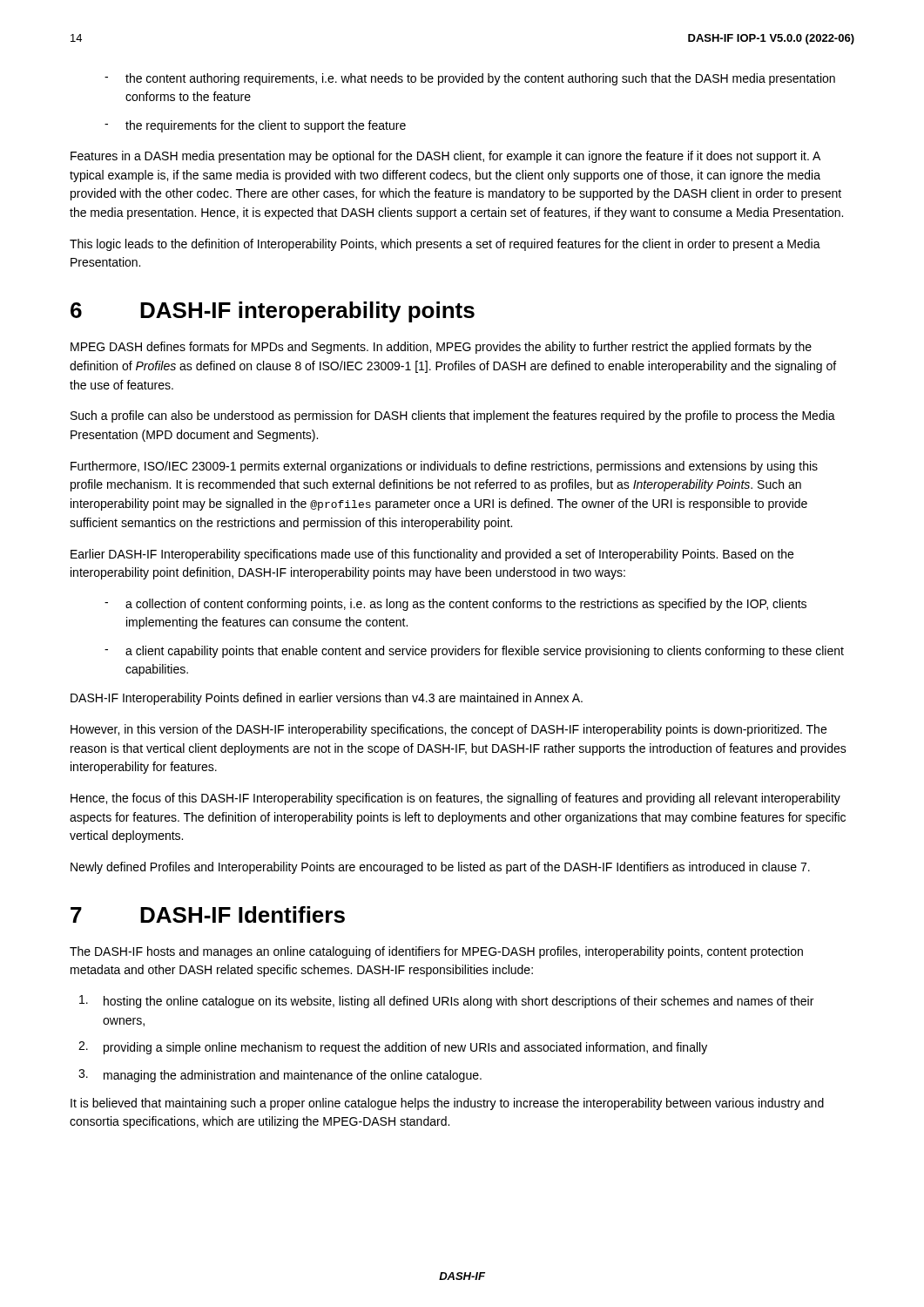Locate the block of text that opens with "Hence, the focus"
This screenshot has width=924, height=1307.
pos(462,818)
